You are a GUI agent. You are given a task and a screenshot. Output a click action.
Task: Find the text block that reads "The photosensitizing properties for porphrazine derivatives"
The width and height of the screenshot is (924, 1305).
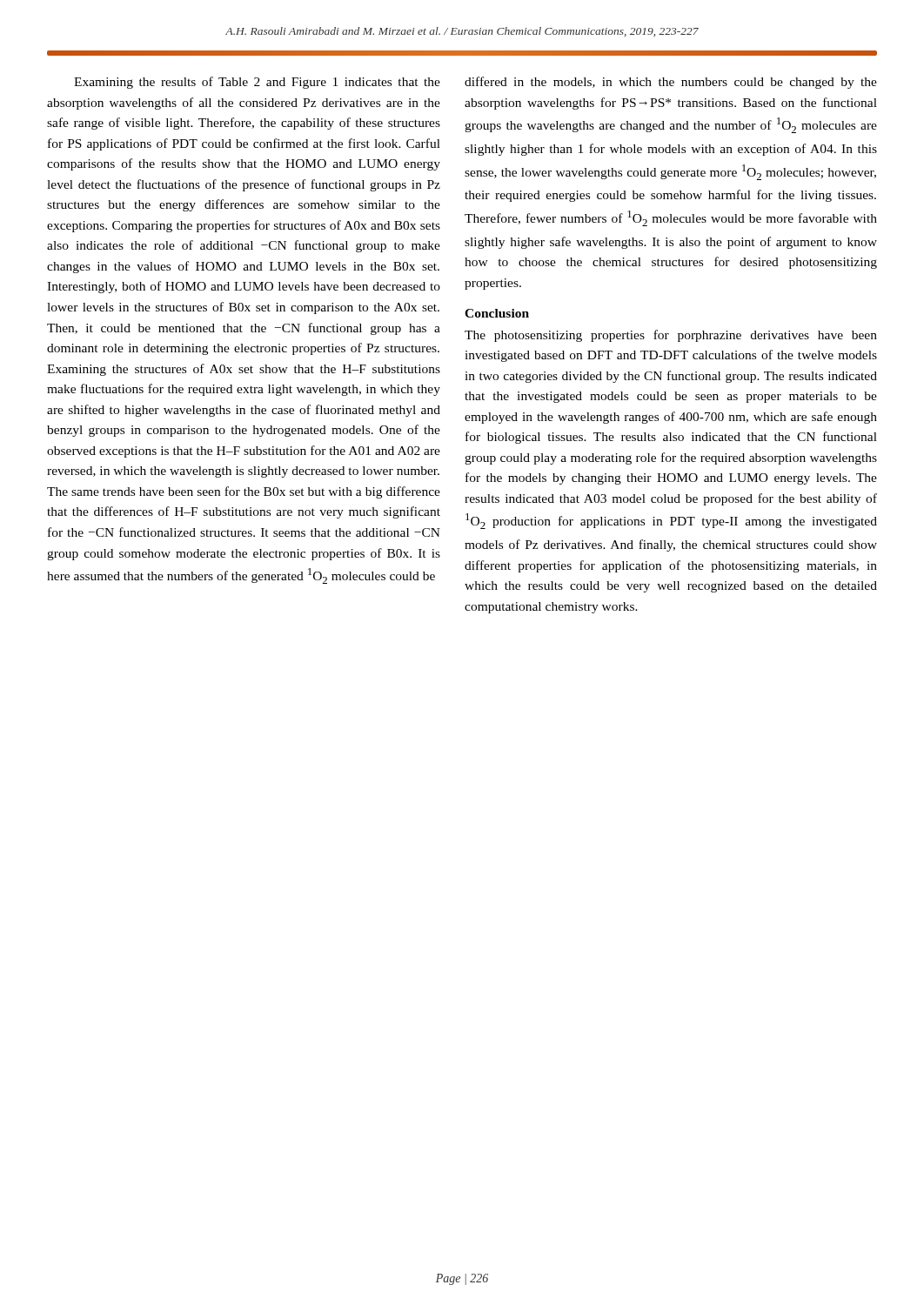pos(671,470)
